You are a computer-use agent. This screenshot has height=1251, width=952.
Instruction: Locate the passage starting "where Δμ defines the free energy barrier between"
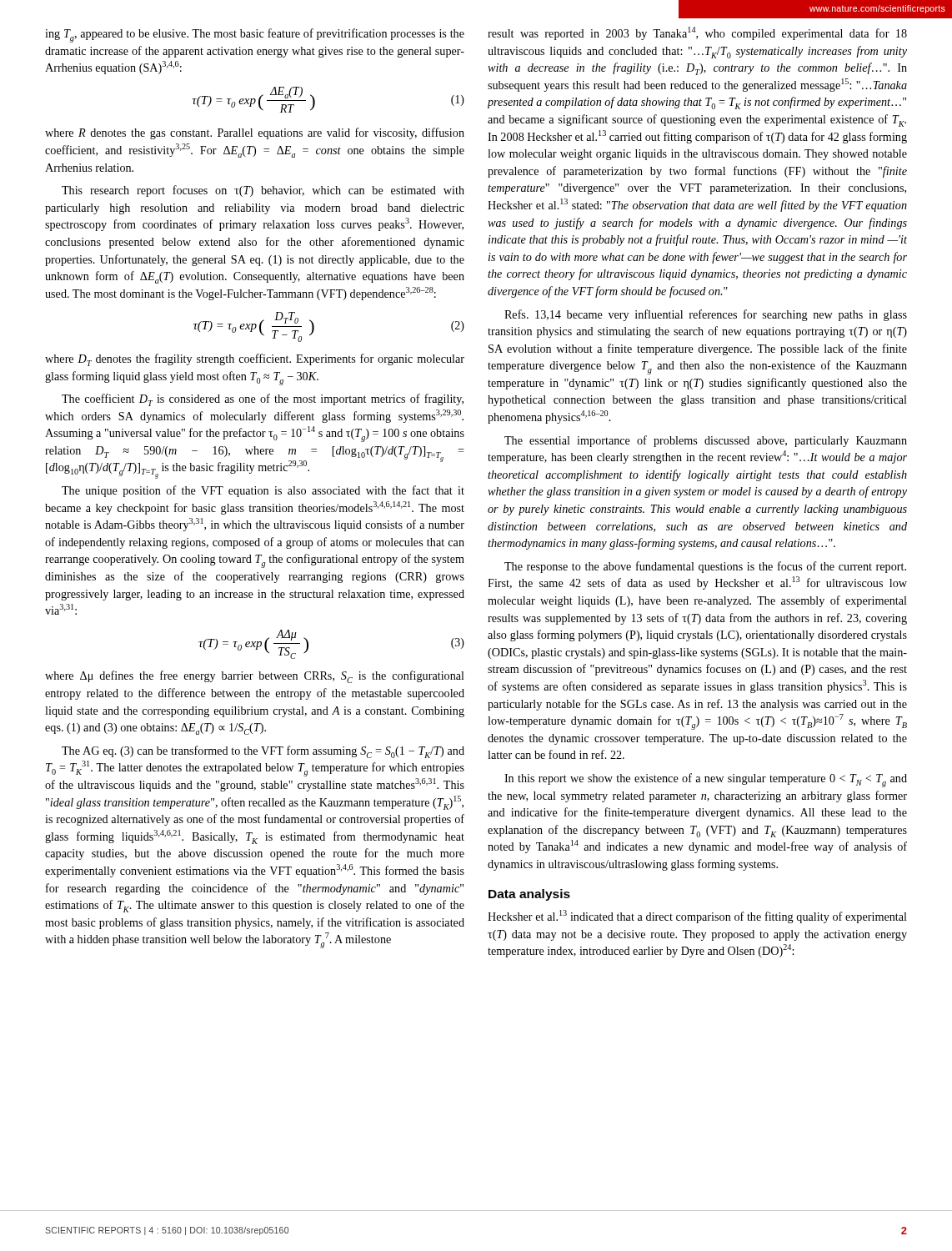tap(255, 702)
